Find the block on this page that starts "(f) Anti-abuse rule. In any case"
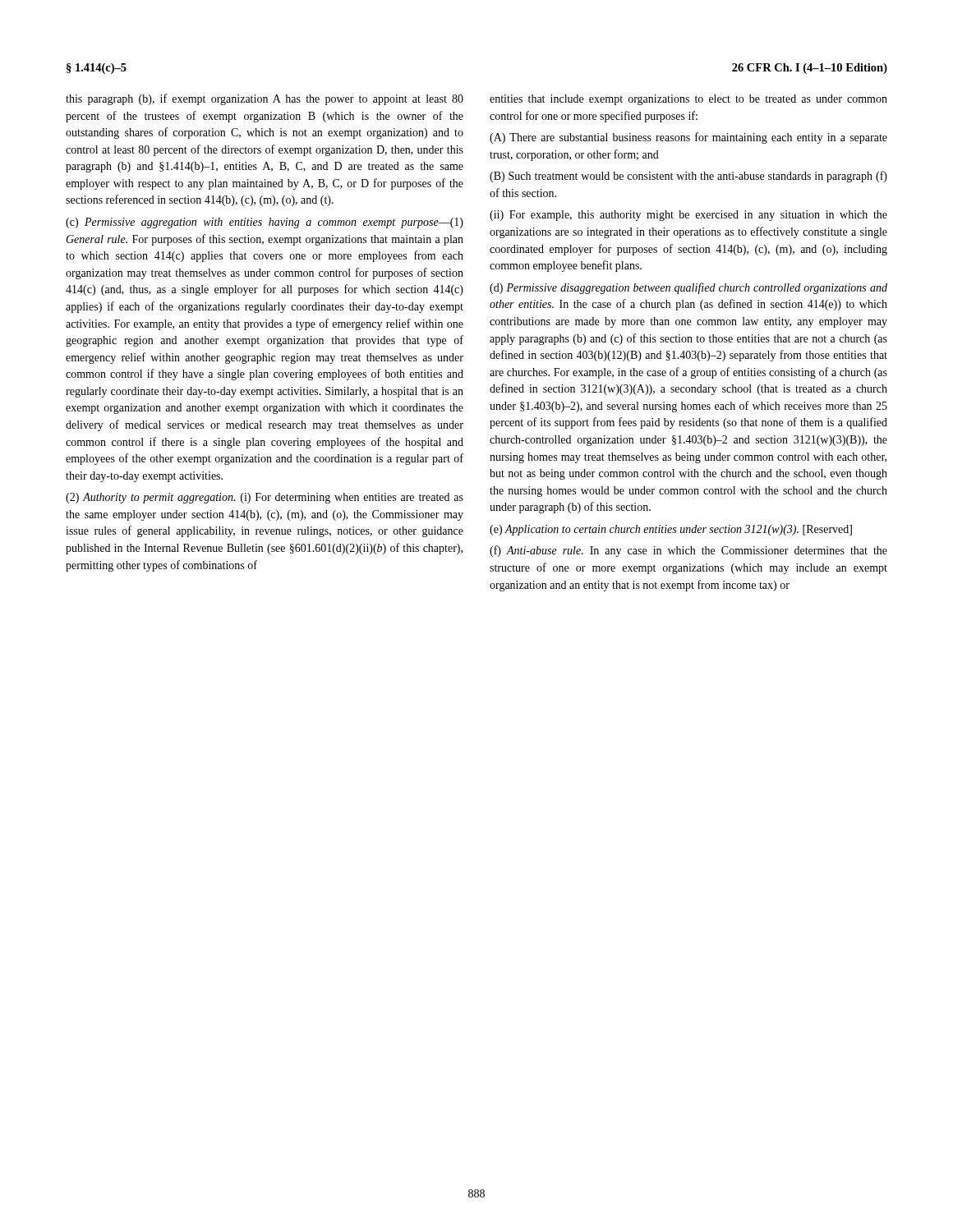This screenshot has width=953, height=1232. tap(688, 569)
